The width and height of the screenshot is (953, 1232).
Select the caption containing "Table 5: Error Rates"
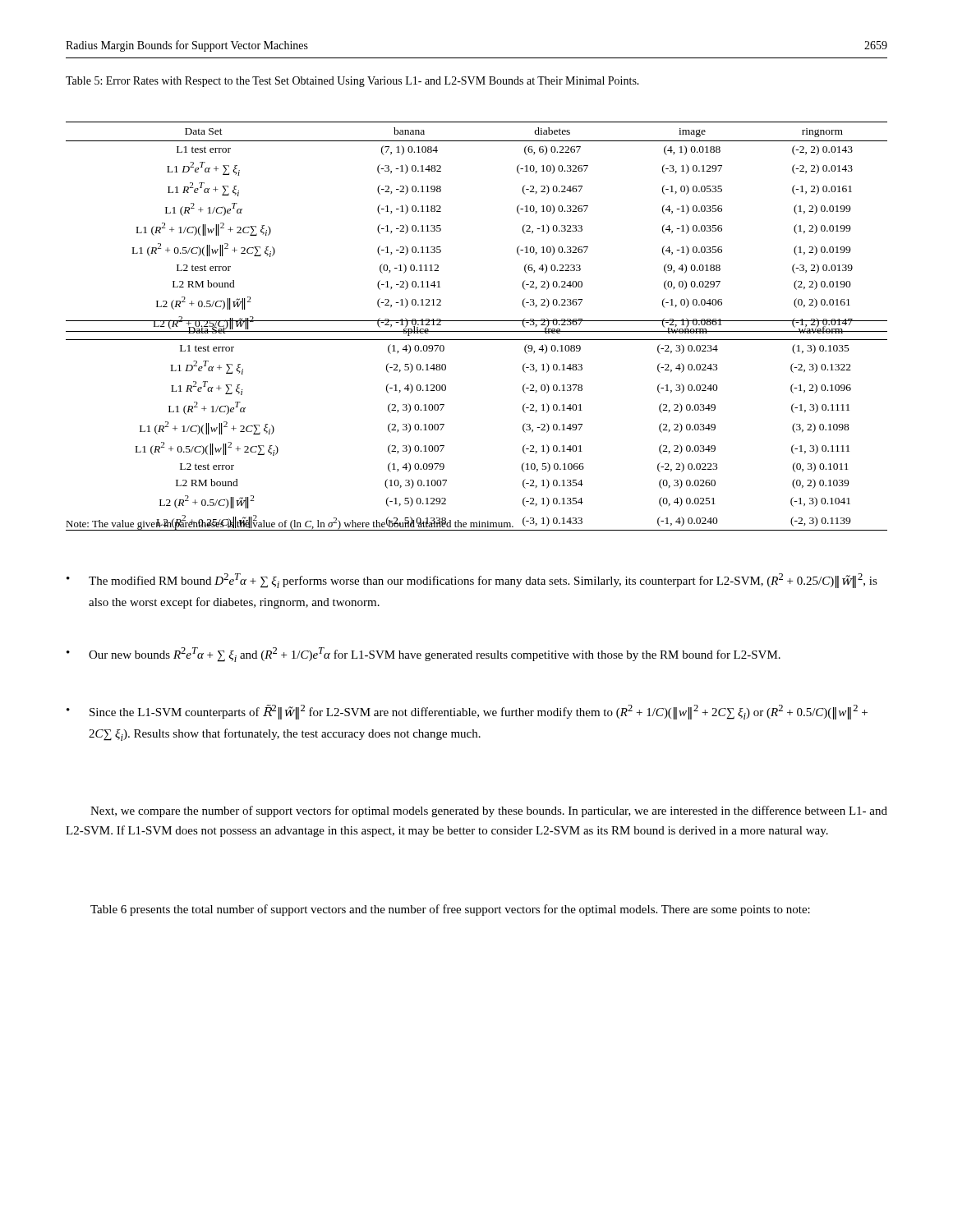pos(353,81)
